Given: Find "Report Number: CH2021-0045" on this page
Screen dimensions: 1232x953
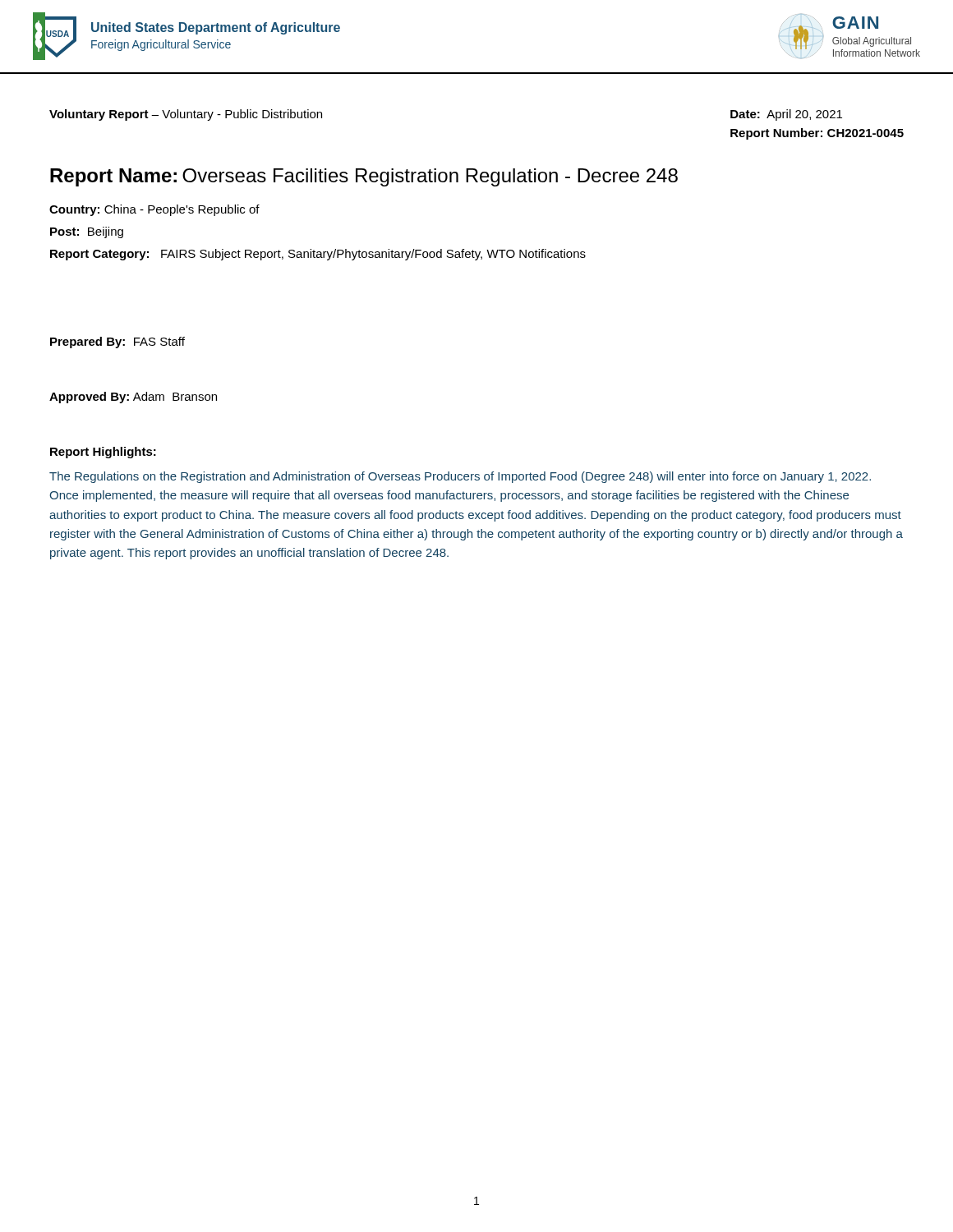Looking at the screenshot, I should click(x=817, y=133).
